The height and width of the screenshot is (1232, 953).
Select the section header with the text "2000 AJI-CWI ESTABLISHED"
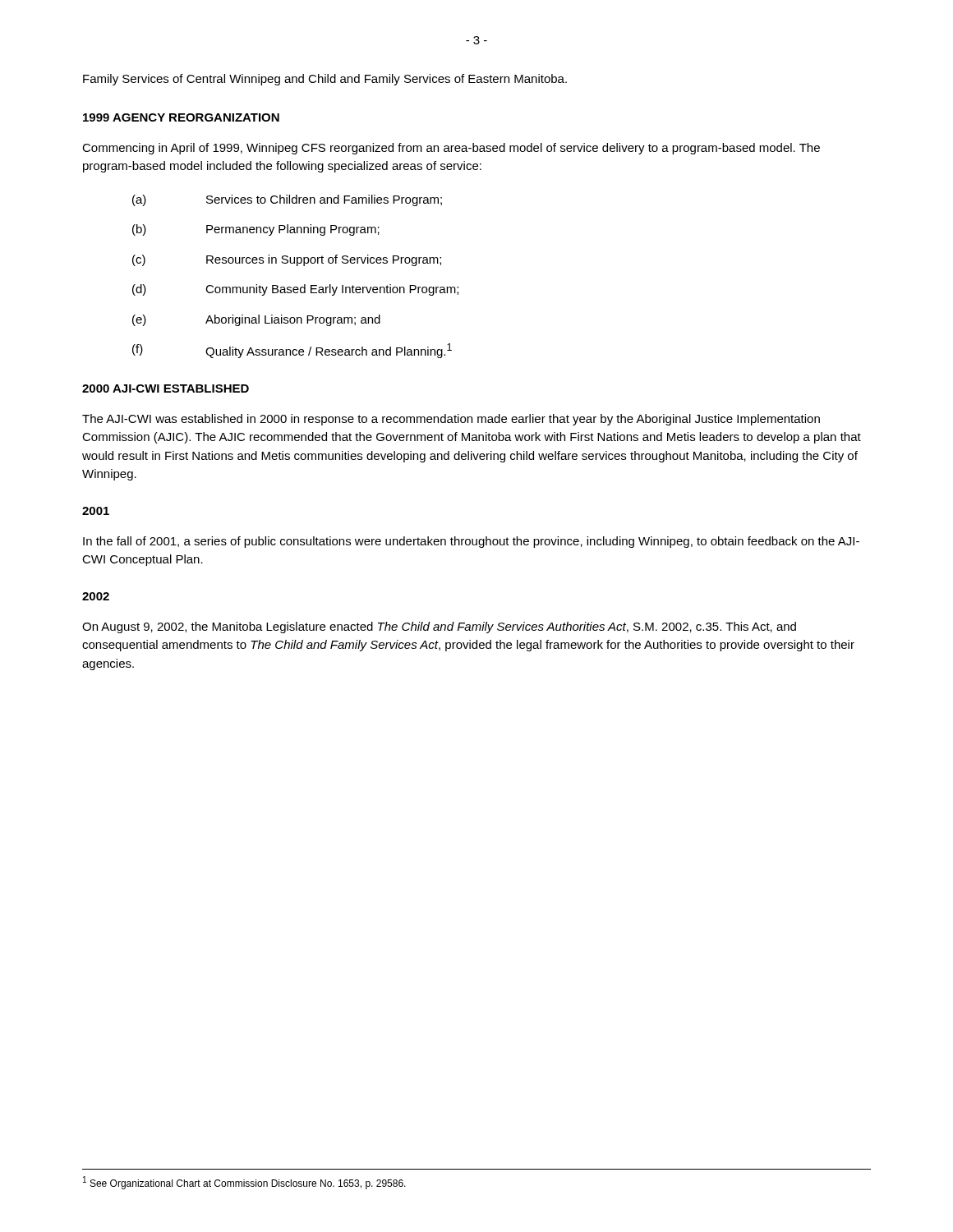tap(166, 388)
